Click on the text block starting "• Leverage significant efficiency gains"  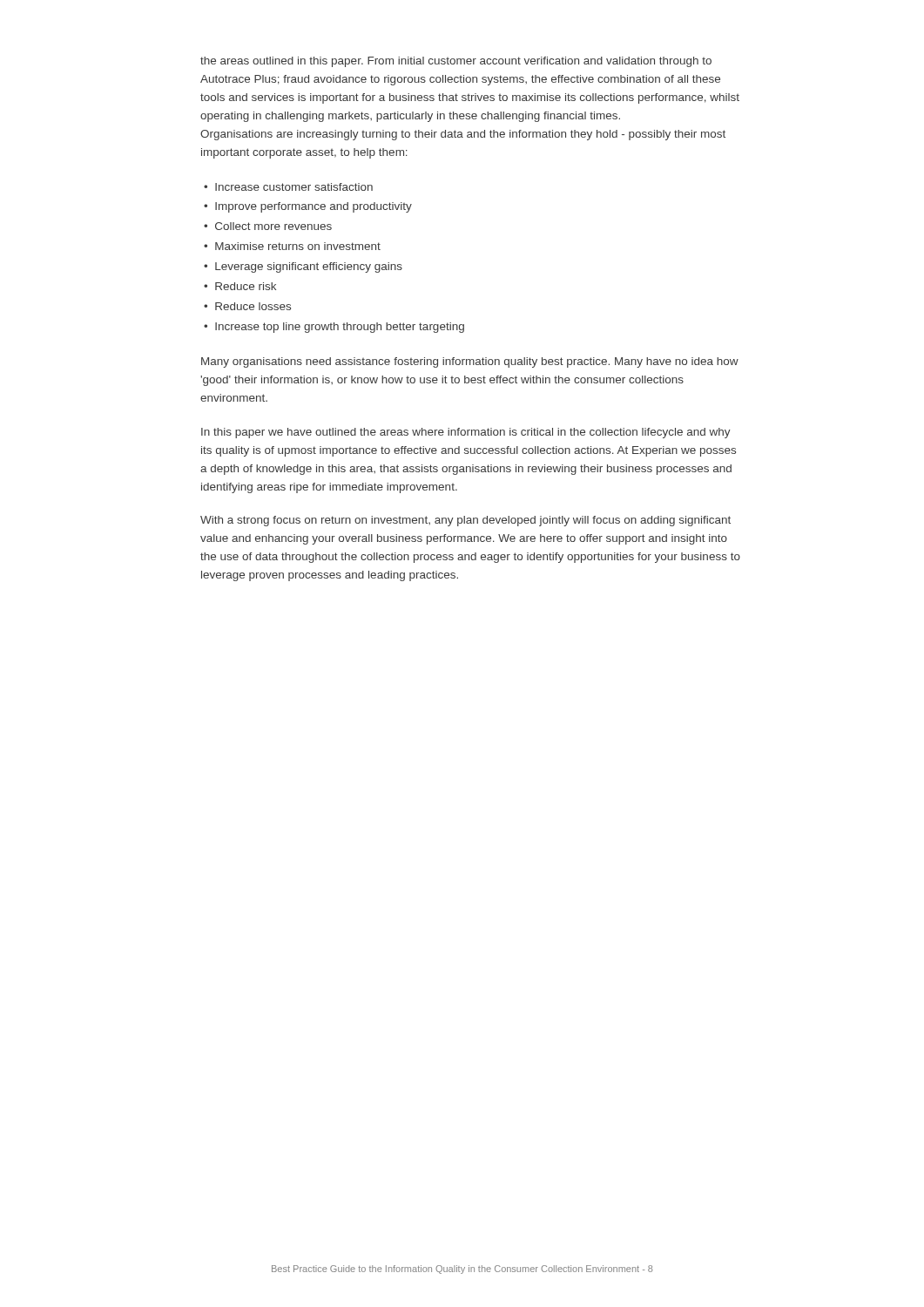(303, 266)
